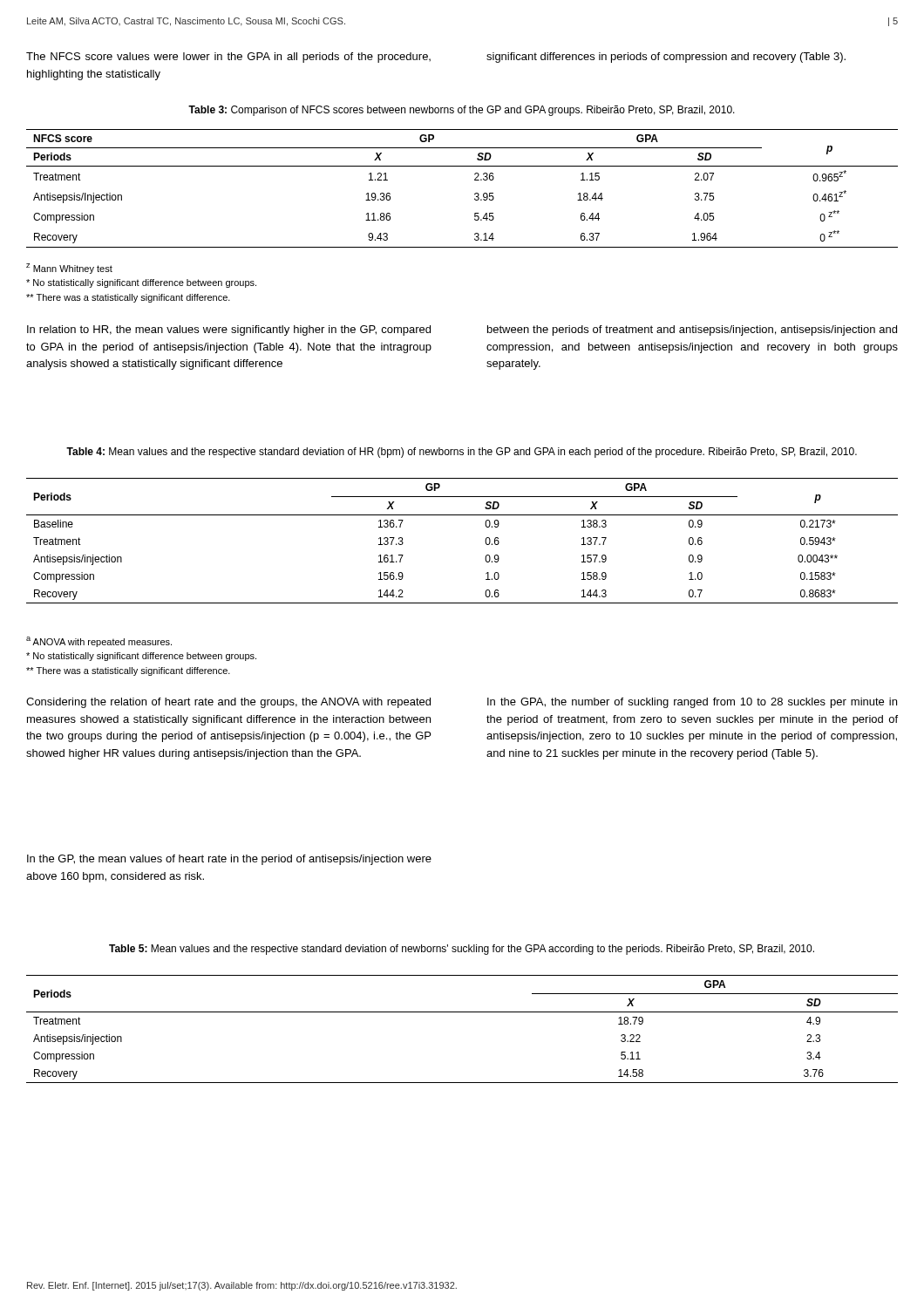The height and width of the screenshot is (1308, 924).
Task: Where is the passage that starts "significant differences in periods of compression"?
Action: (666, 56)
